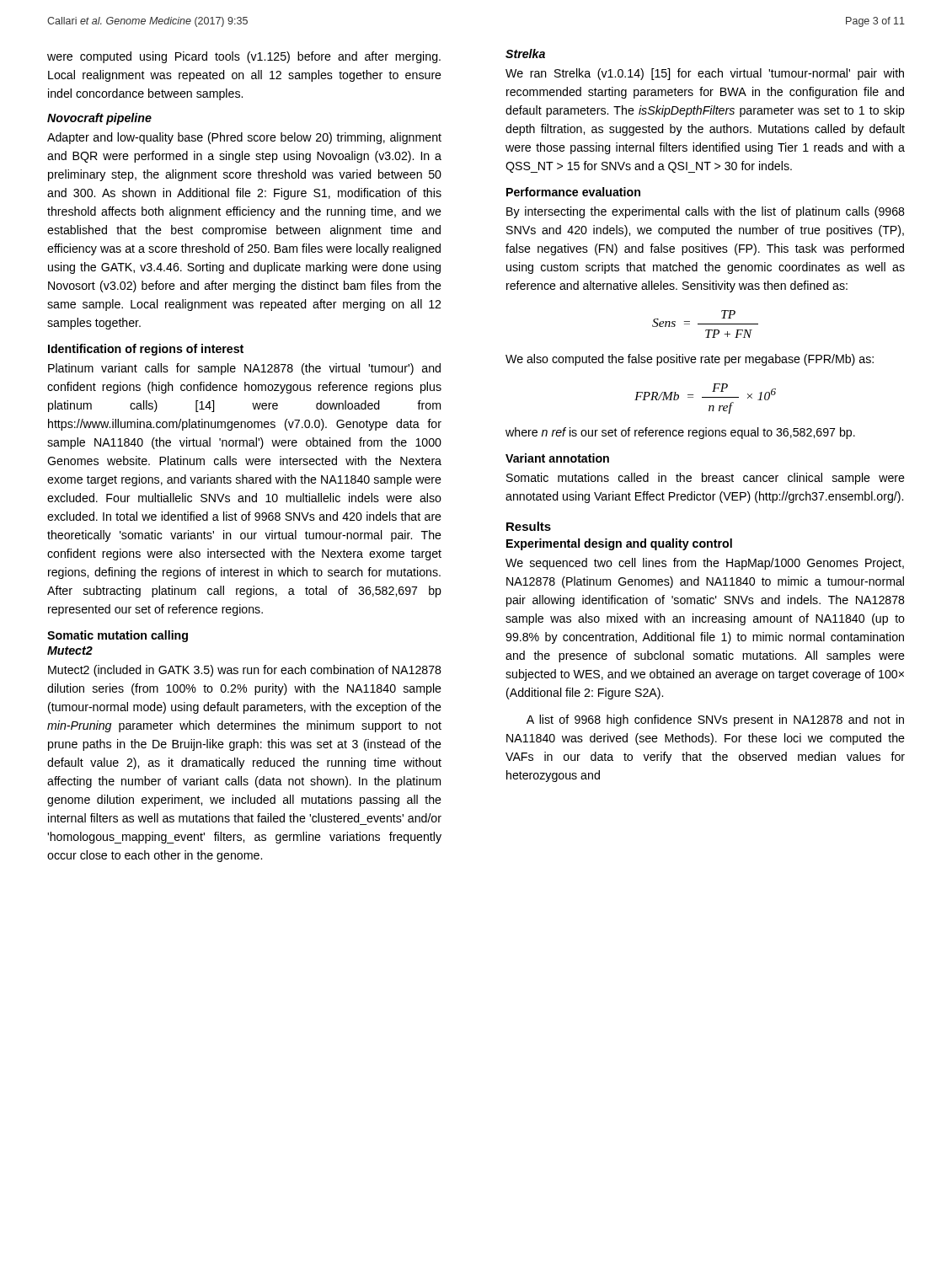The width and height of the screenshot is (952, 1264).
Task: Find the text block that reads "Platinum variant calls for sample NA12878 (the"
Action: coord(244,489)
